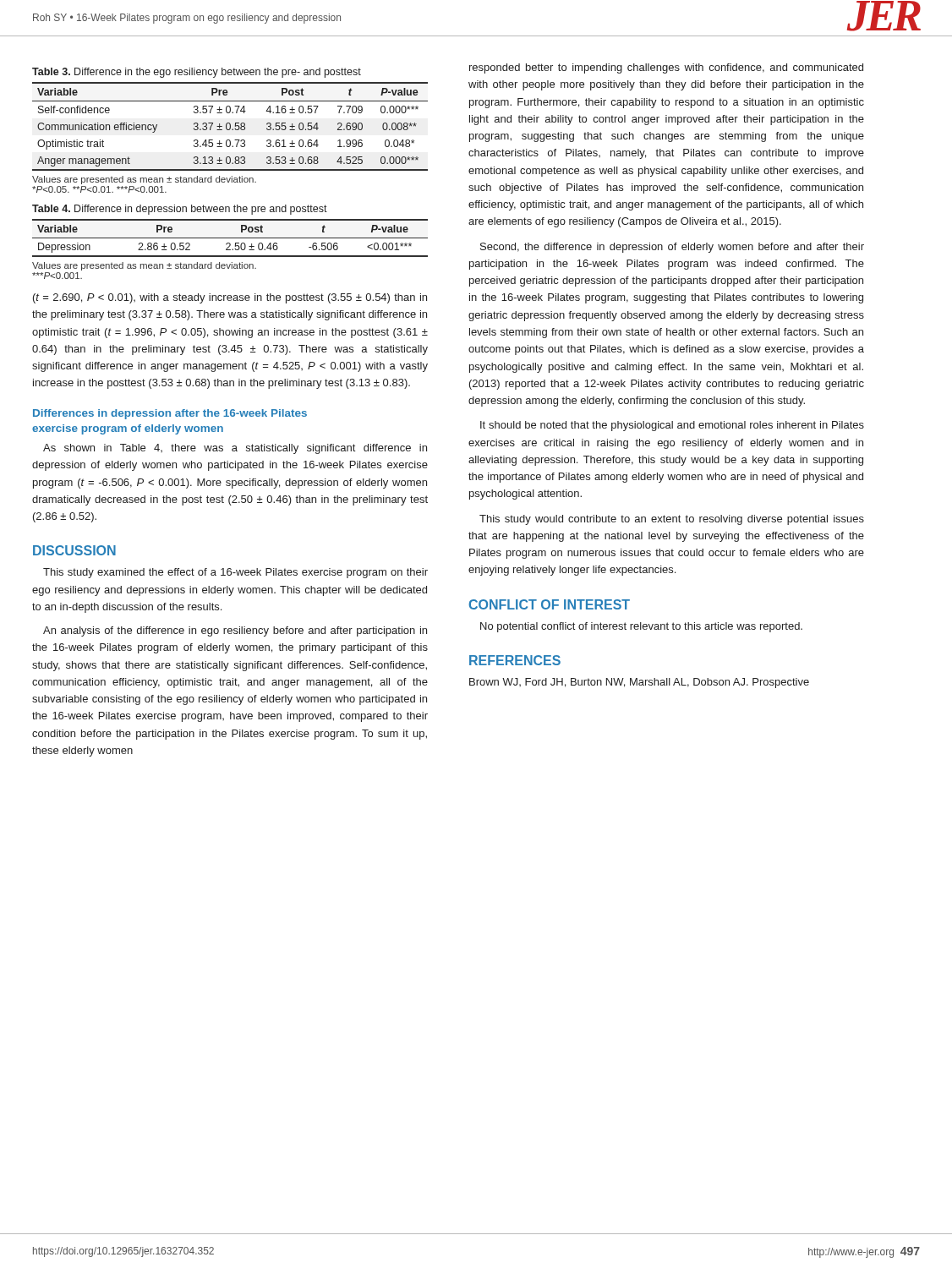The image size is (952, 1268).
Task: Where is the passage that starts "responded better to impending challenges with confidence, and"?
Action: (x=666, y=144)
